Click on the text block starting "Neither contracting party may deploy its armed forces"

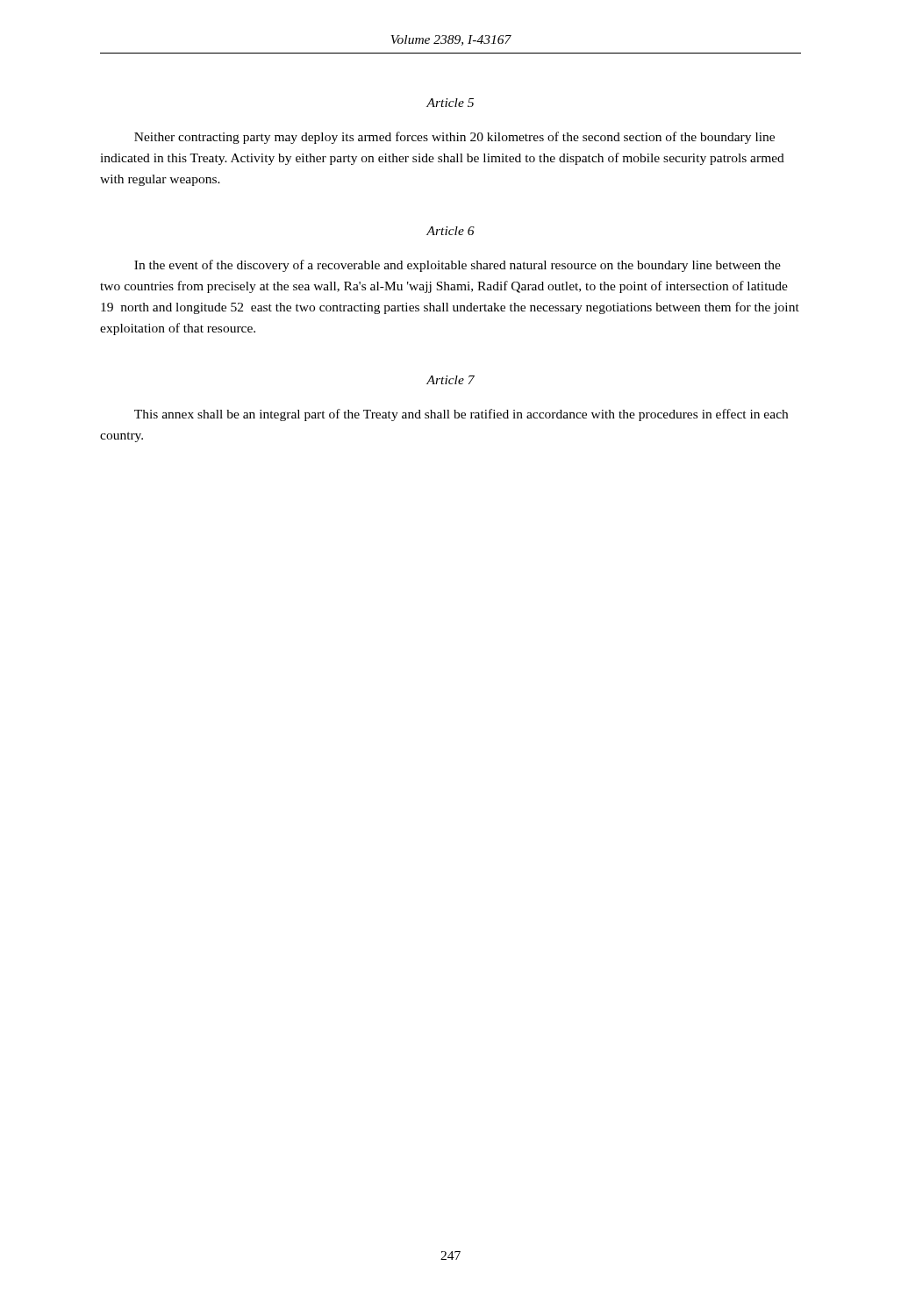pos(450,158)
